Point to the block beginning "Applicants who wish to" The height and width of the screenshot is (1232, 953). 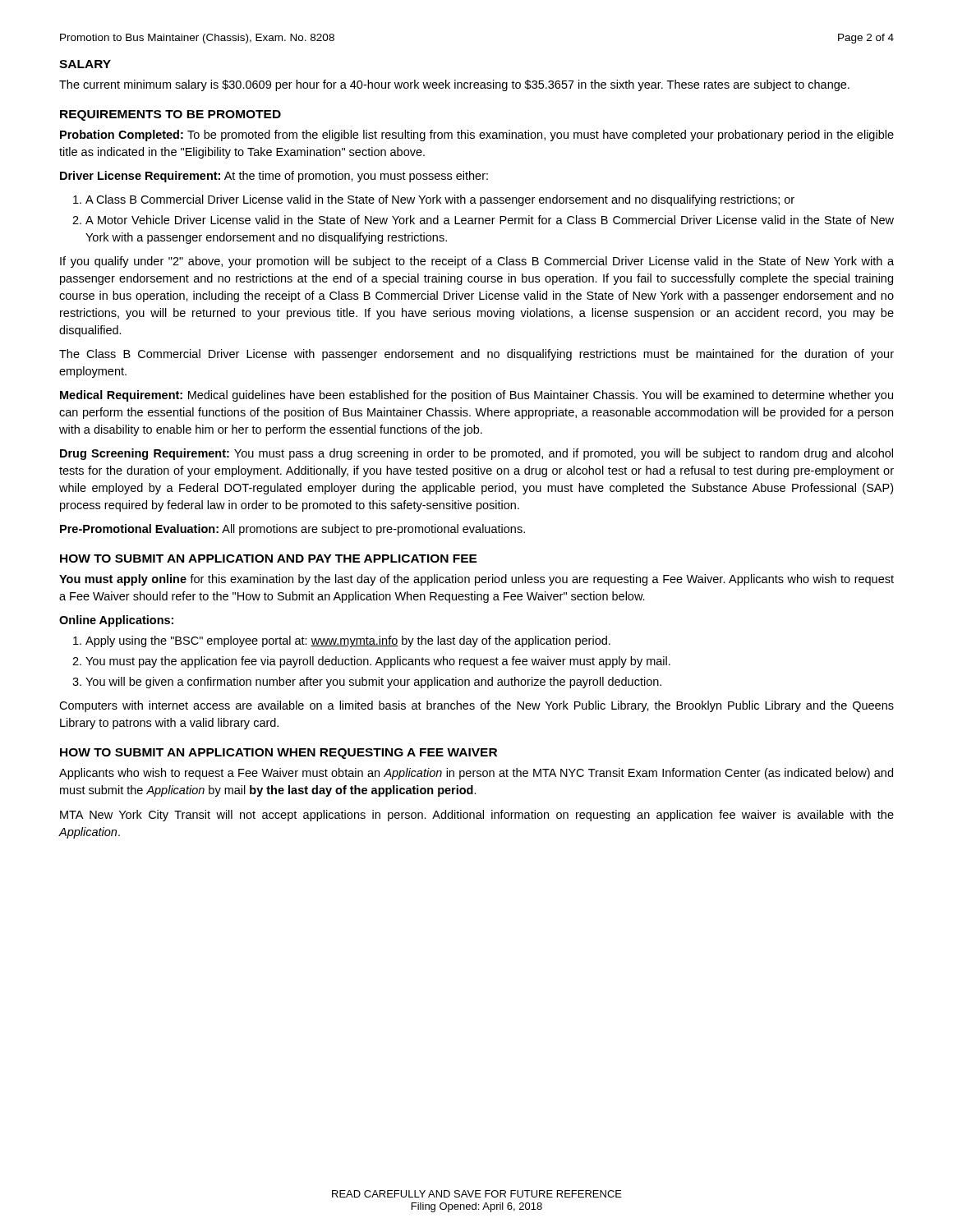tap(476, 782)
